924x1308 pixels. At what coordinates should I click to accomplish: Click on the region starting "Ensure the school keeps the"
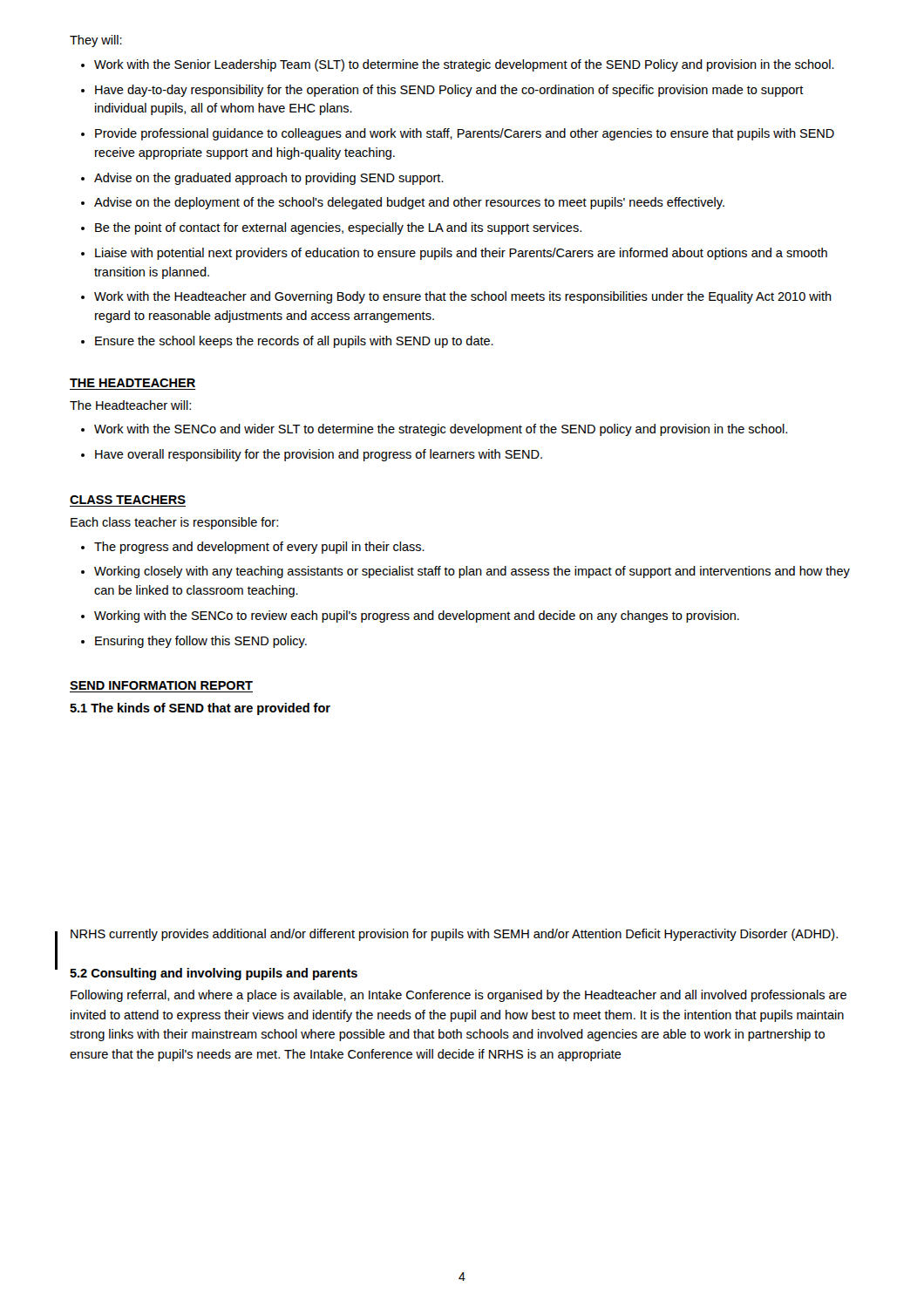pos(474,341)
